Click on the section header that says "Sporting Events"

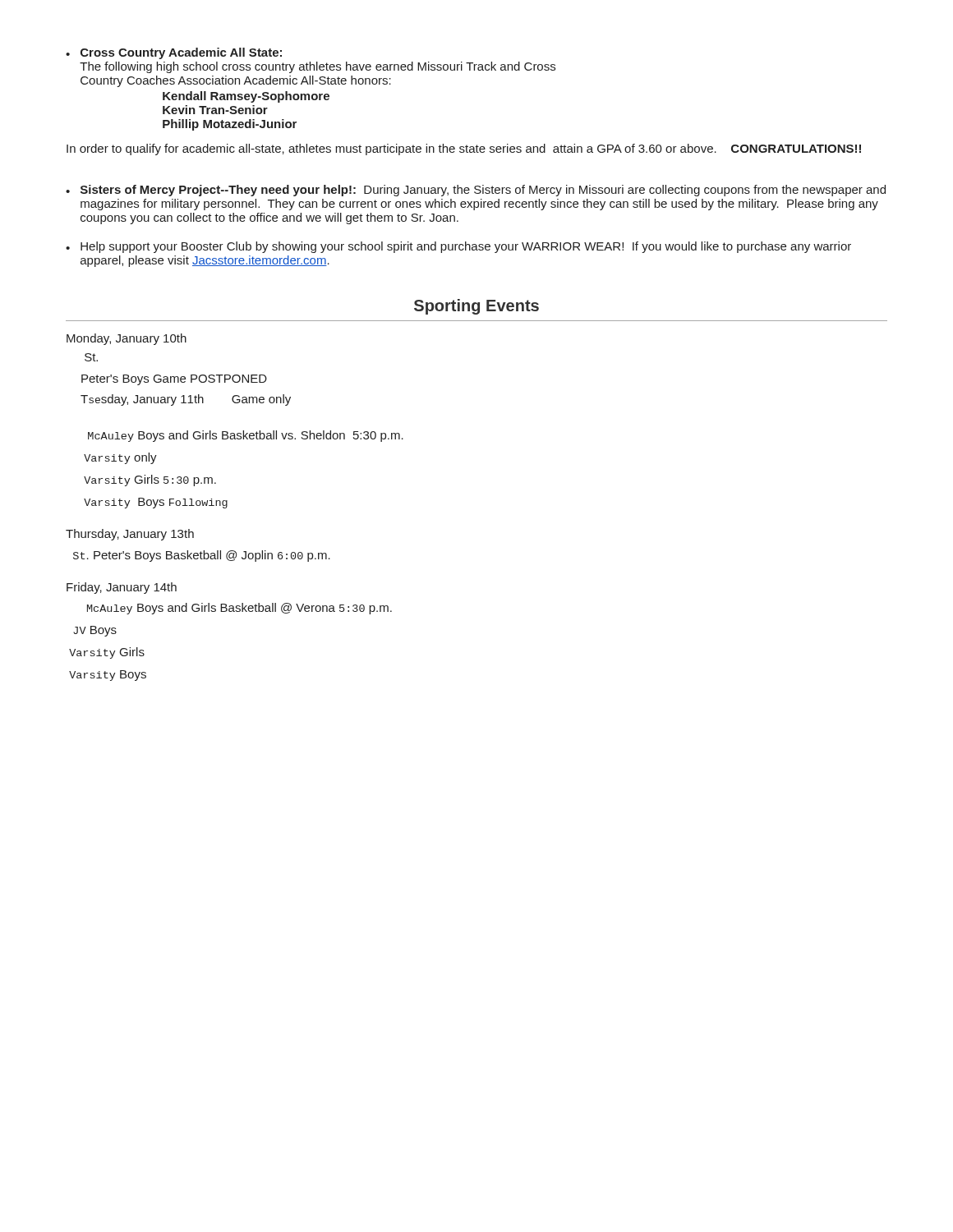(x=476, y=306)
